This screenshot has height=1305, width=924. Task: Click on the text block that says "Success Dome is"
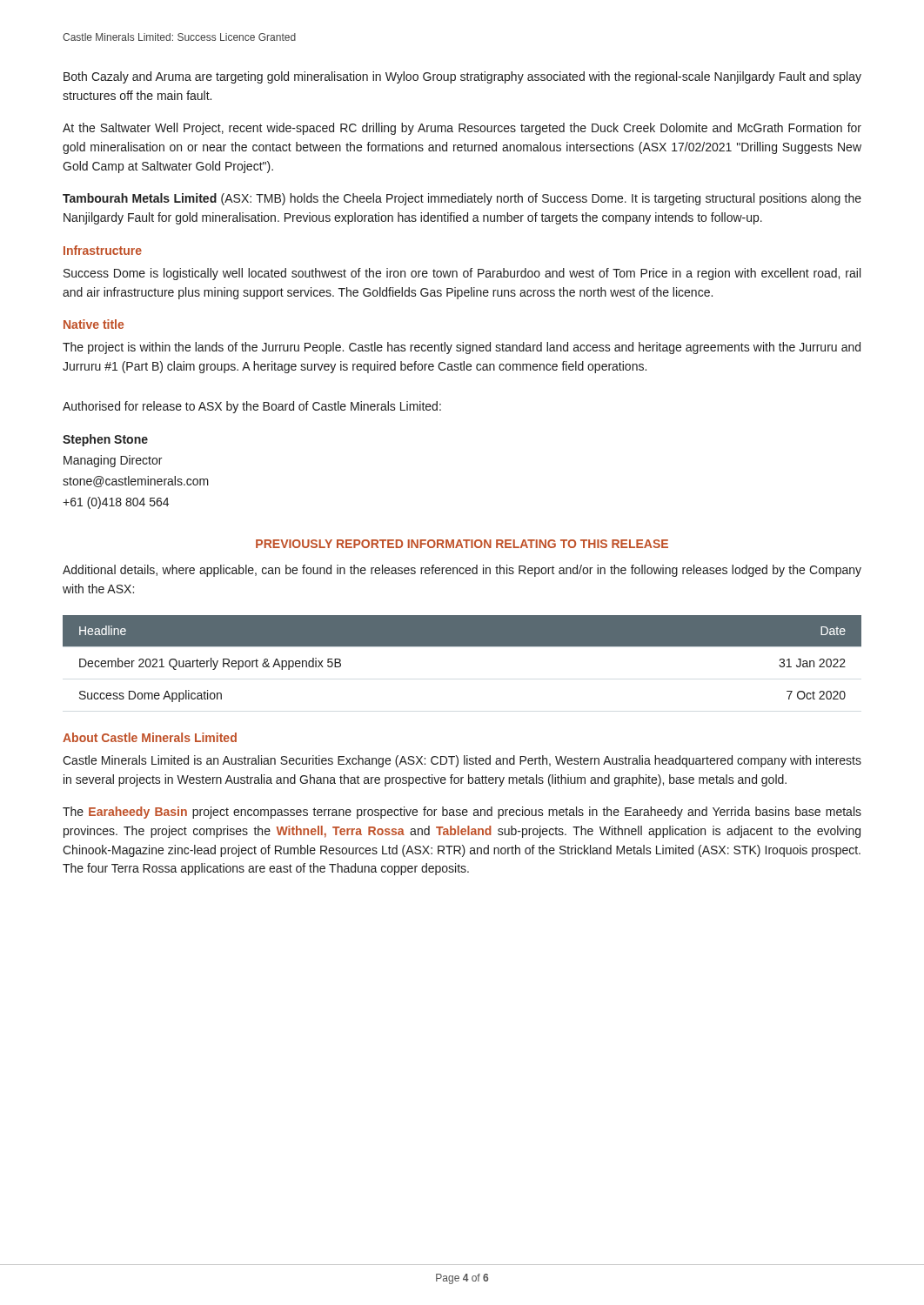tap(462, 282)
